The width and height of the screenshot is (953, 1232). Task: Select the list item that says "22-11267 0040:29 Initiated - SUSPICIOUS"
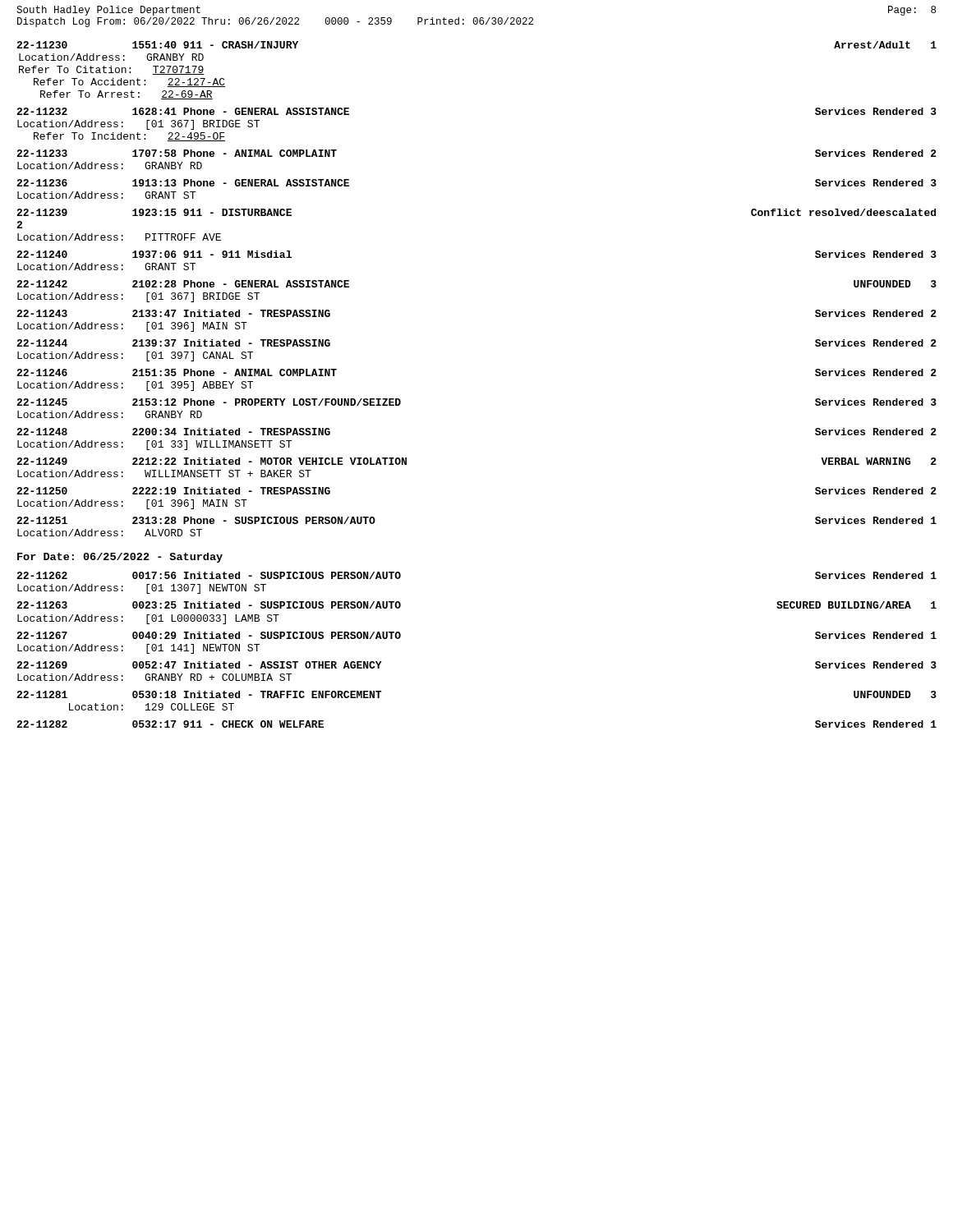39,635
